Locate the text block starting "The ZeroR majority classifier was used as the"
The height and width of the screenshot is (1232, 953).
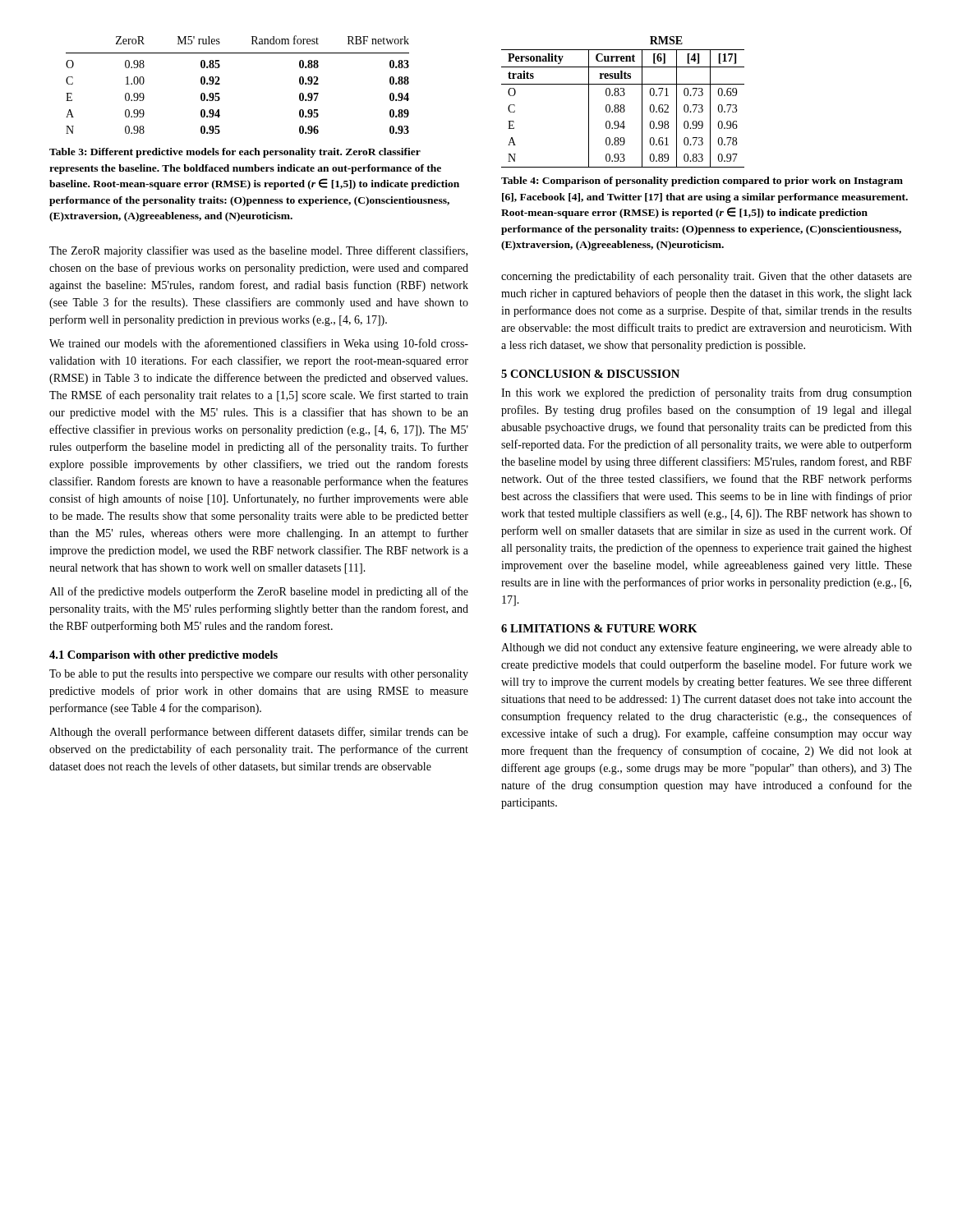tap(259, 438)
